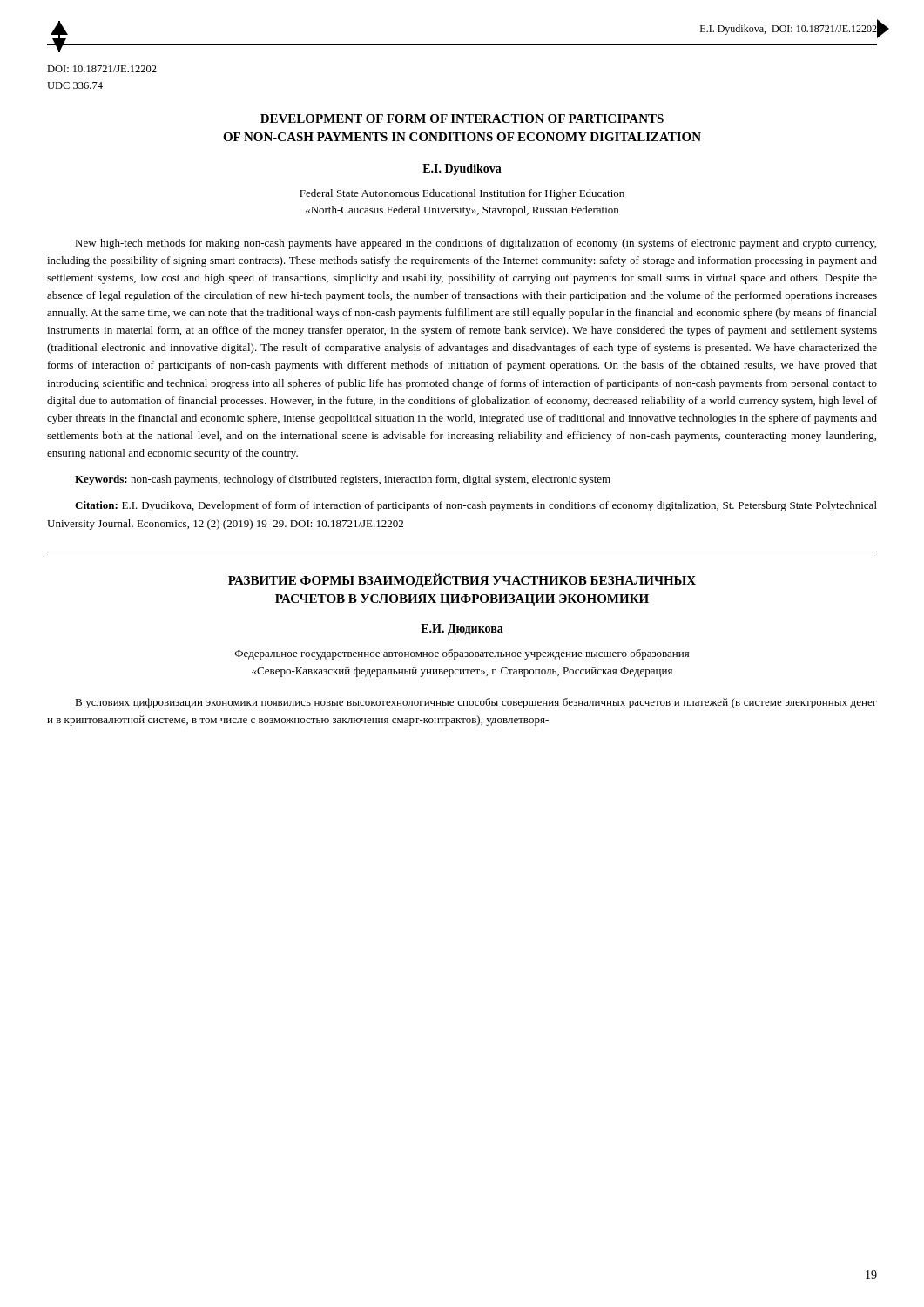
Task: Point to the text starting "Keywords: non-cash payments, technology of distributed registers, interaction"
Action: [x=343, y=479]
